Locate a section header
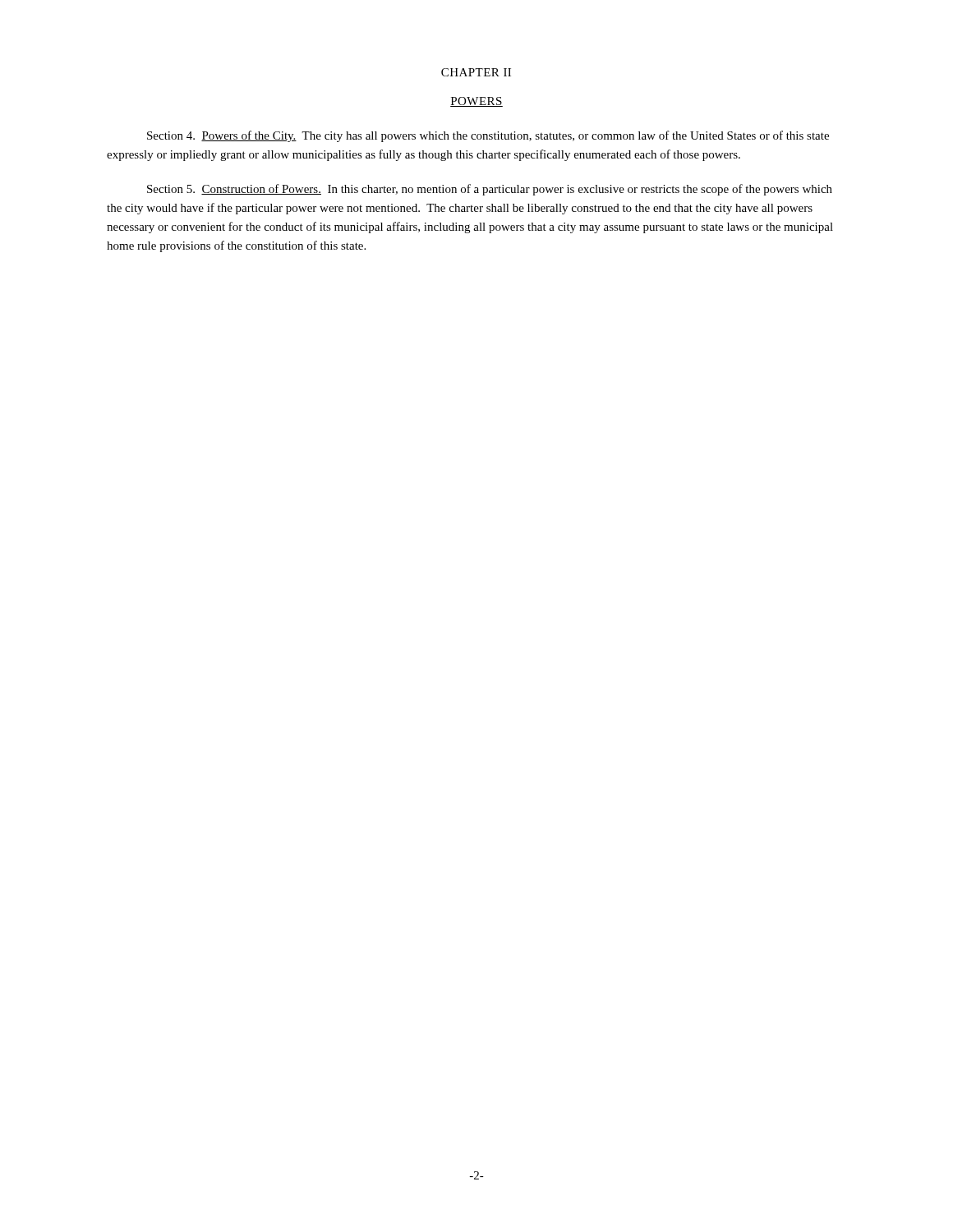Screen dimensions: 1232x953 coord(476,101)
